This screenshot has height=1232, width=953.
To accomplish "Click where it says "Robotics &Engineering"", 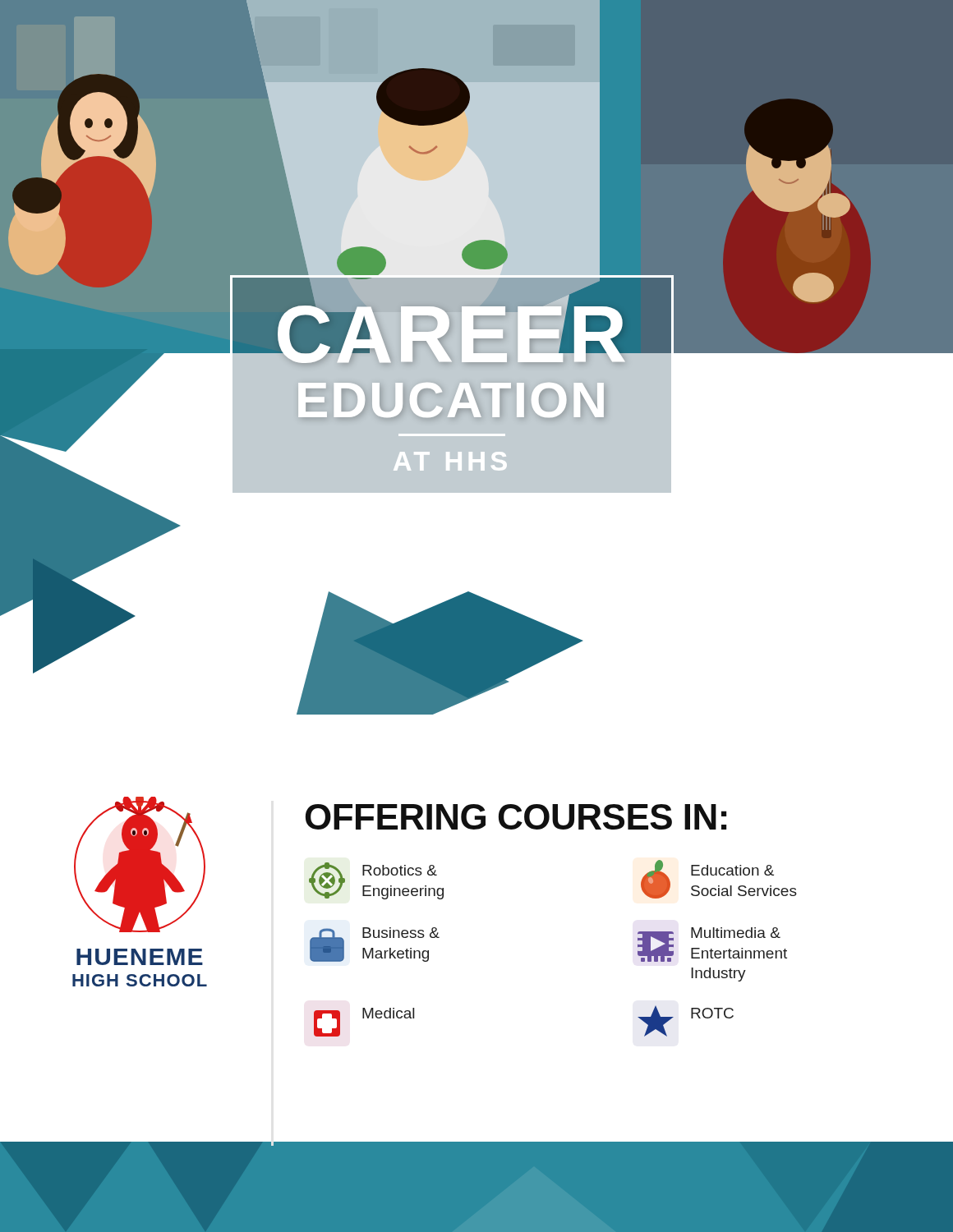I will (x=374, y=880).
